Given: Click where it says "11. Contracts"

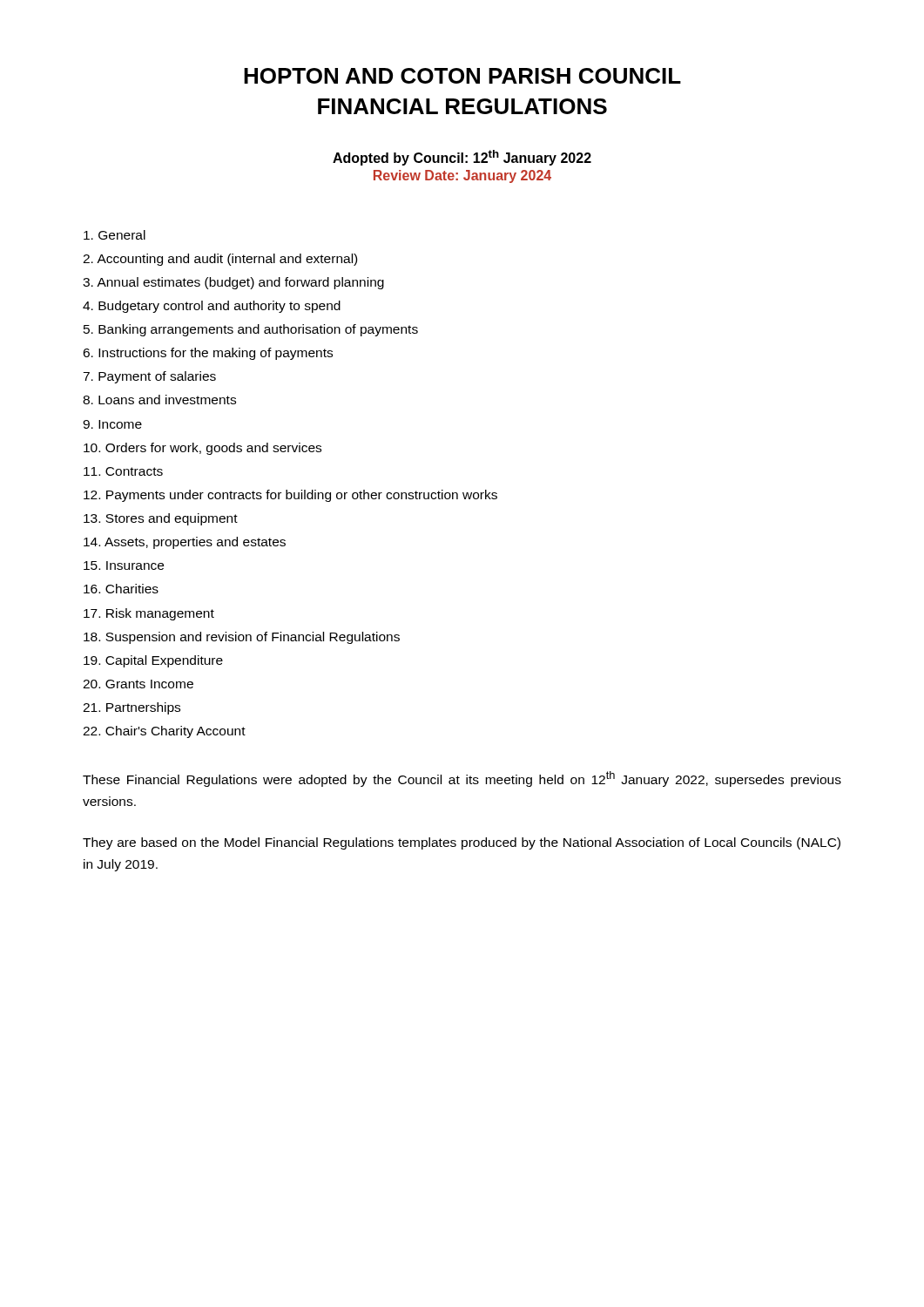Looking at the screenshot, I should (123, 471).
